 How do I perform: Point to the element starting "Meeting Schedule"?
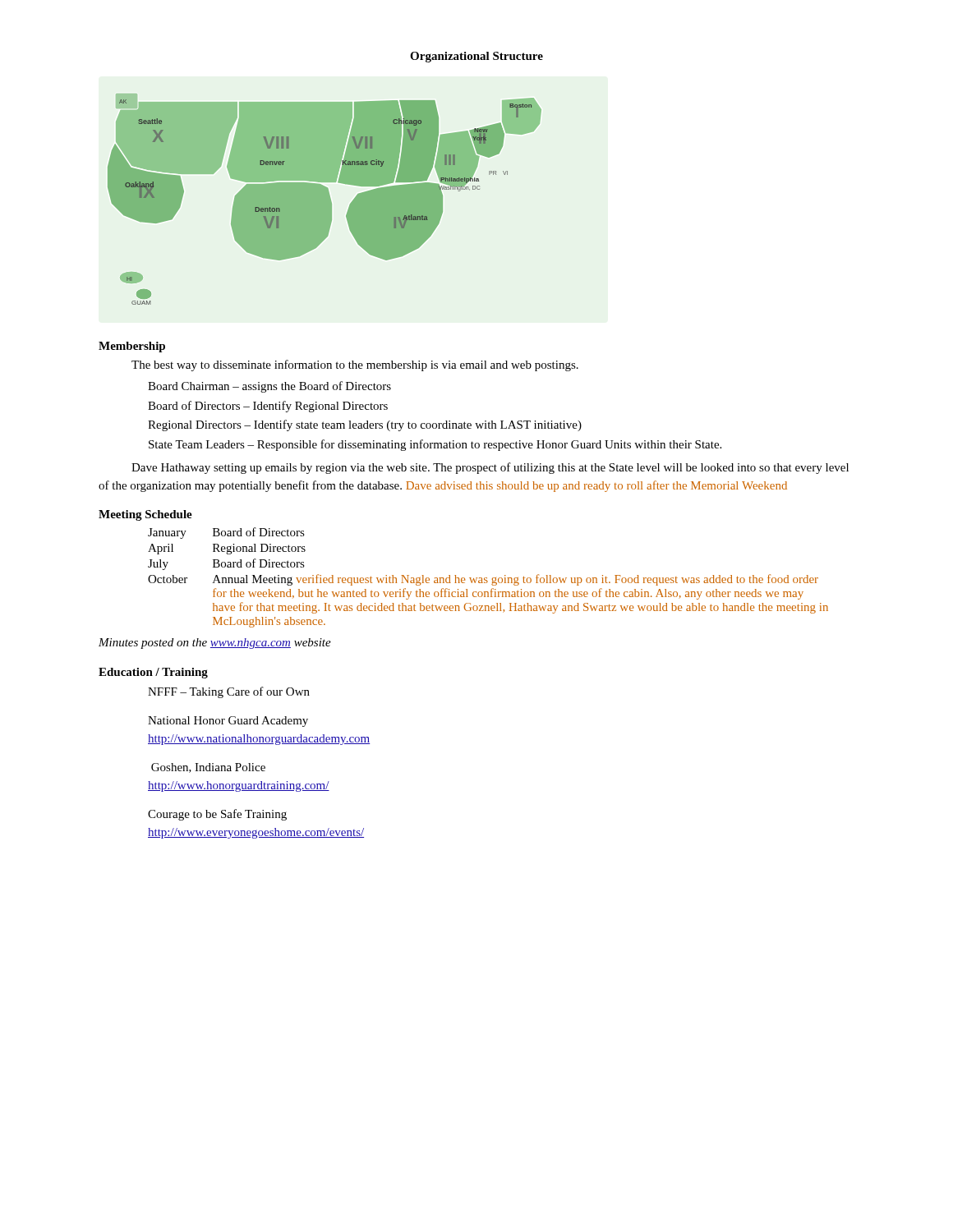[x=145, y=514]
